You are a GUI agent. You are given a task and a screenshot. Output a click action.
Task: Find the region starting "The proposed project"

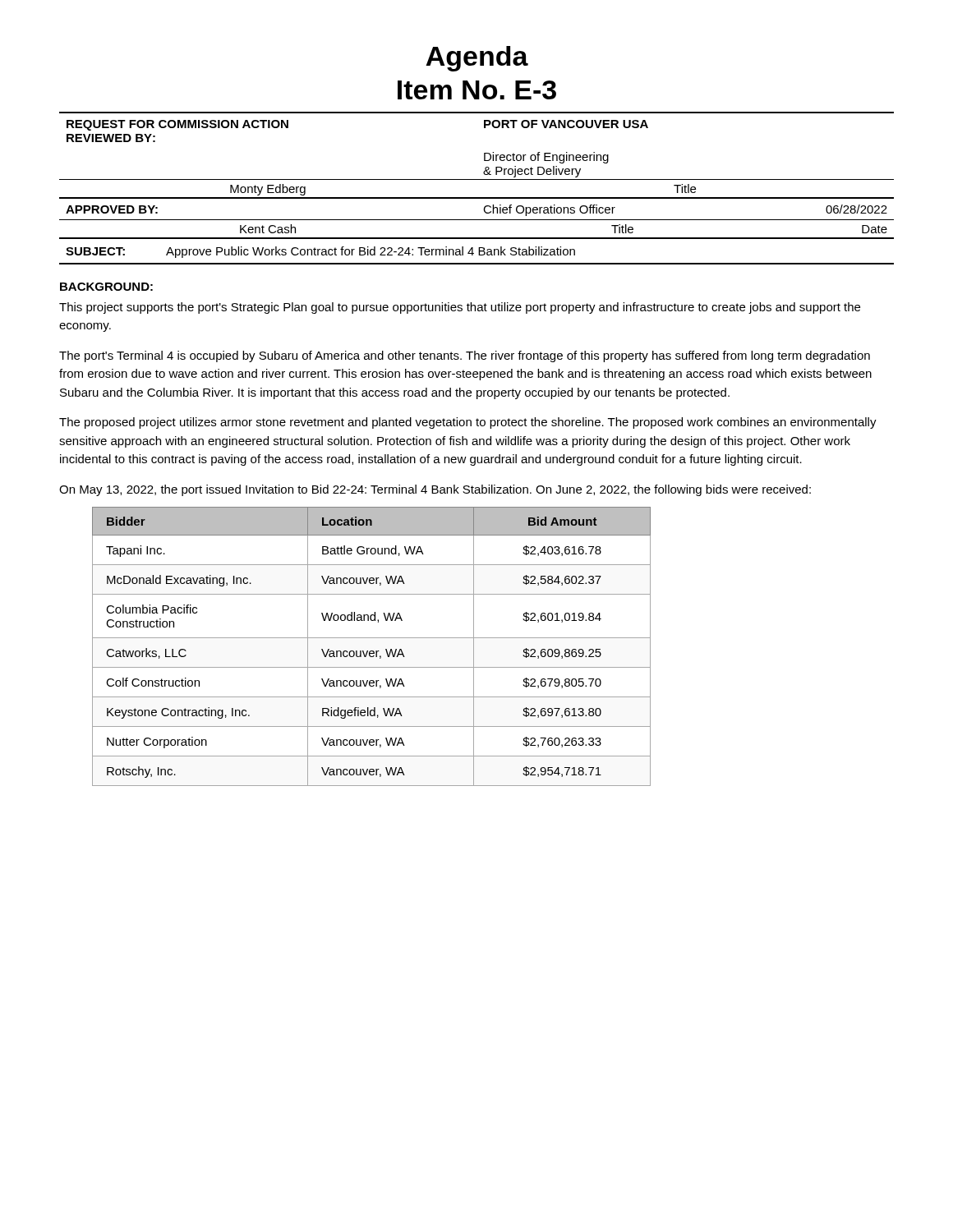tap(468, 440)
